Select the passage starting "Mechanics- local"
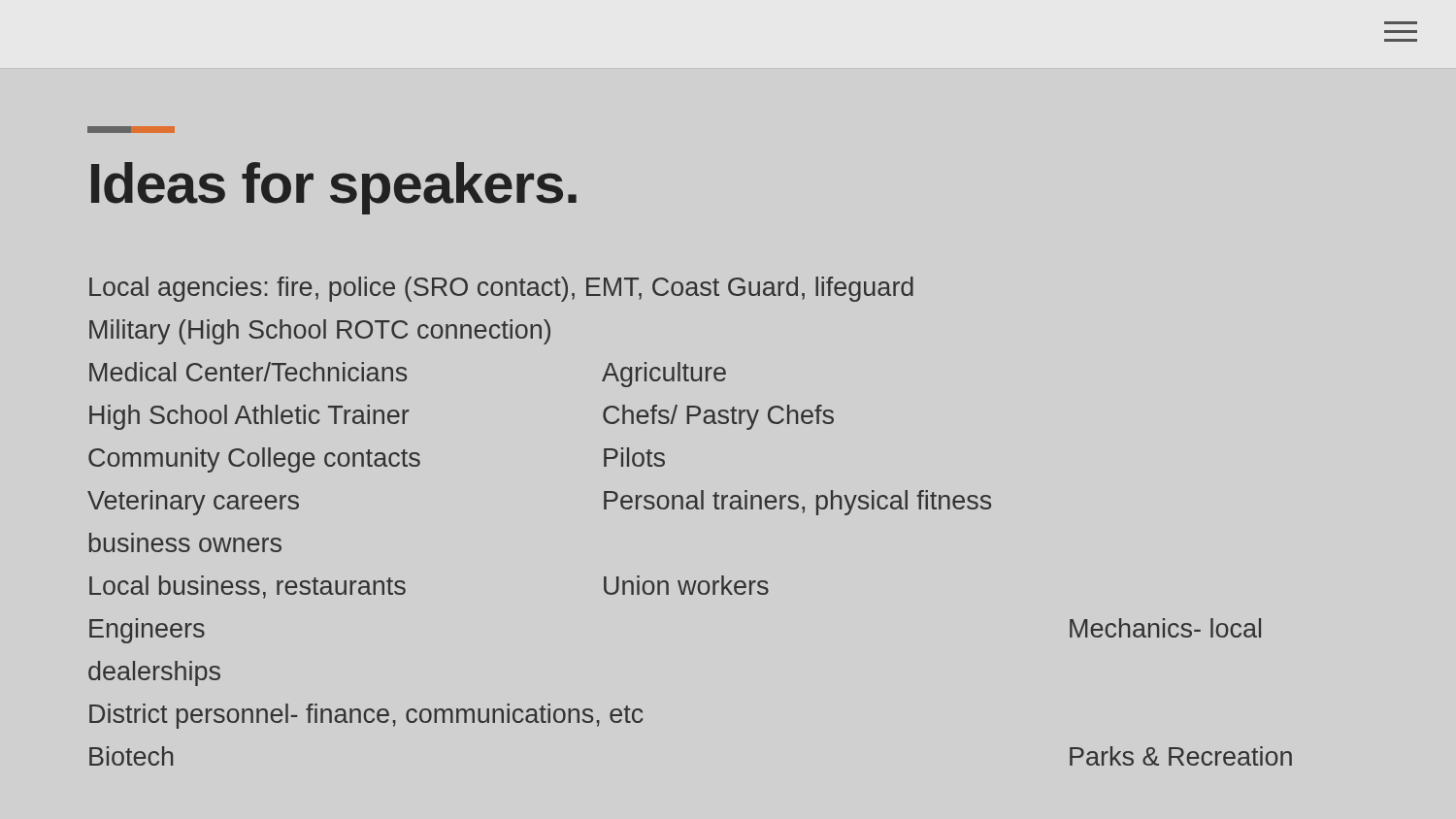The height and width of the screenshot is (819, 1456). (1165, 629)
